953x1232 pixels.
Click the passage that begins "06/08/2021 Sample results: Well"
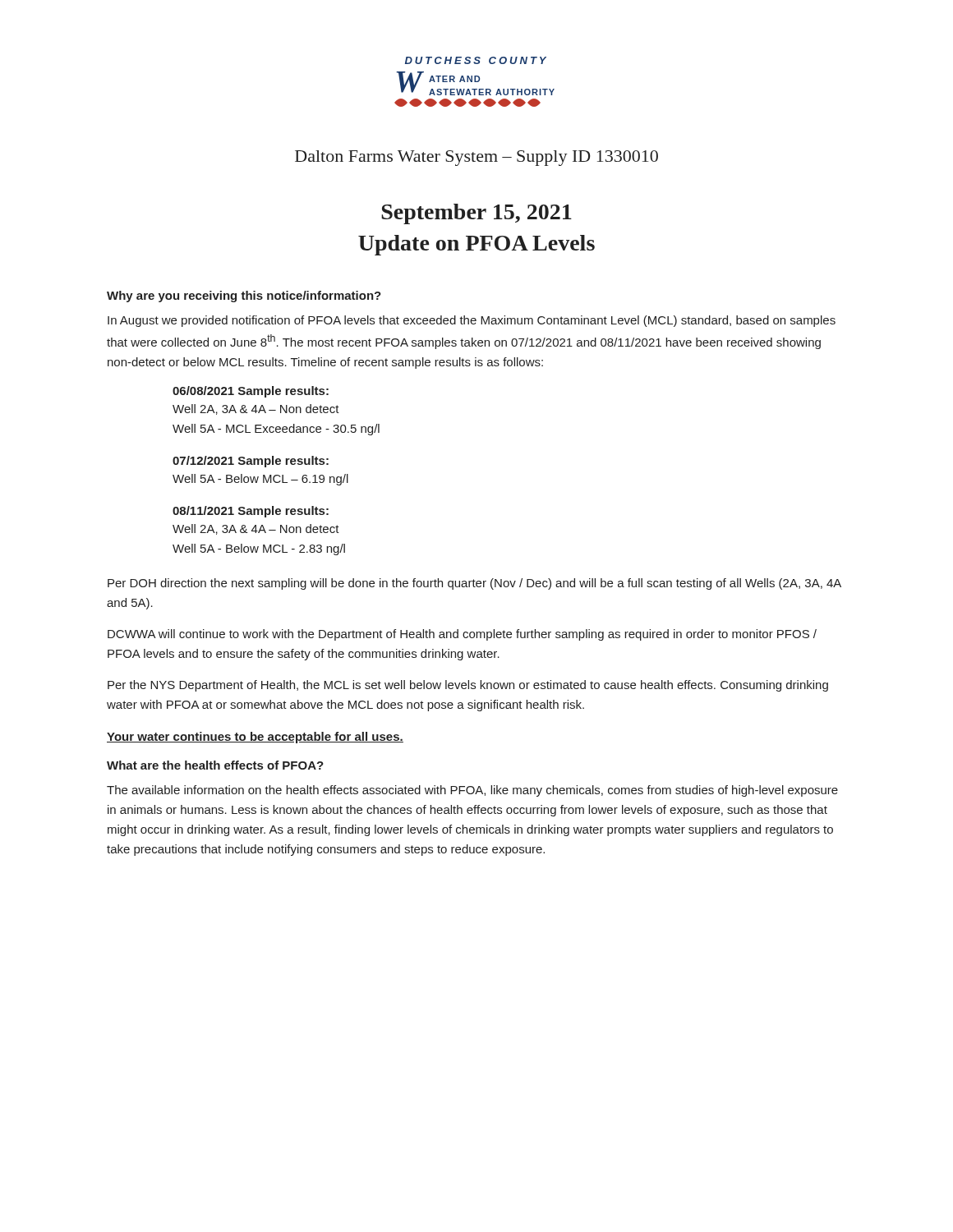(251, 392)
